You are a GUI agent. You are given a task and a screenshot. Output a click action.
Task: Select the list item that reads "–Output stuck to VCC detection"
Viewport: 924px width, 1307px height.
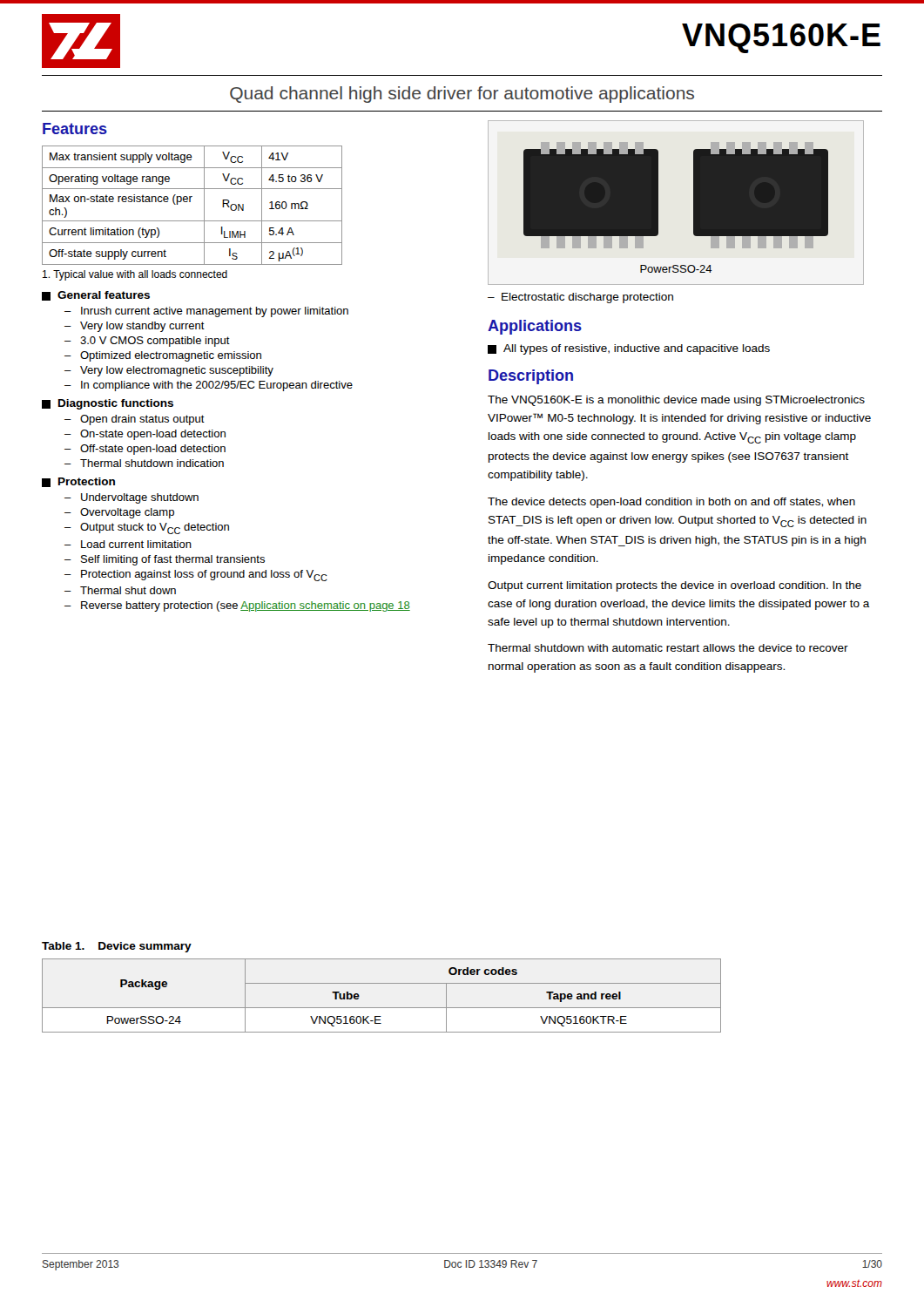coord(147,528)
